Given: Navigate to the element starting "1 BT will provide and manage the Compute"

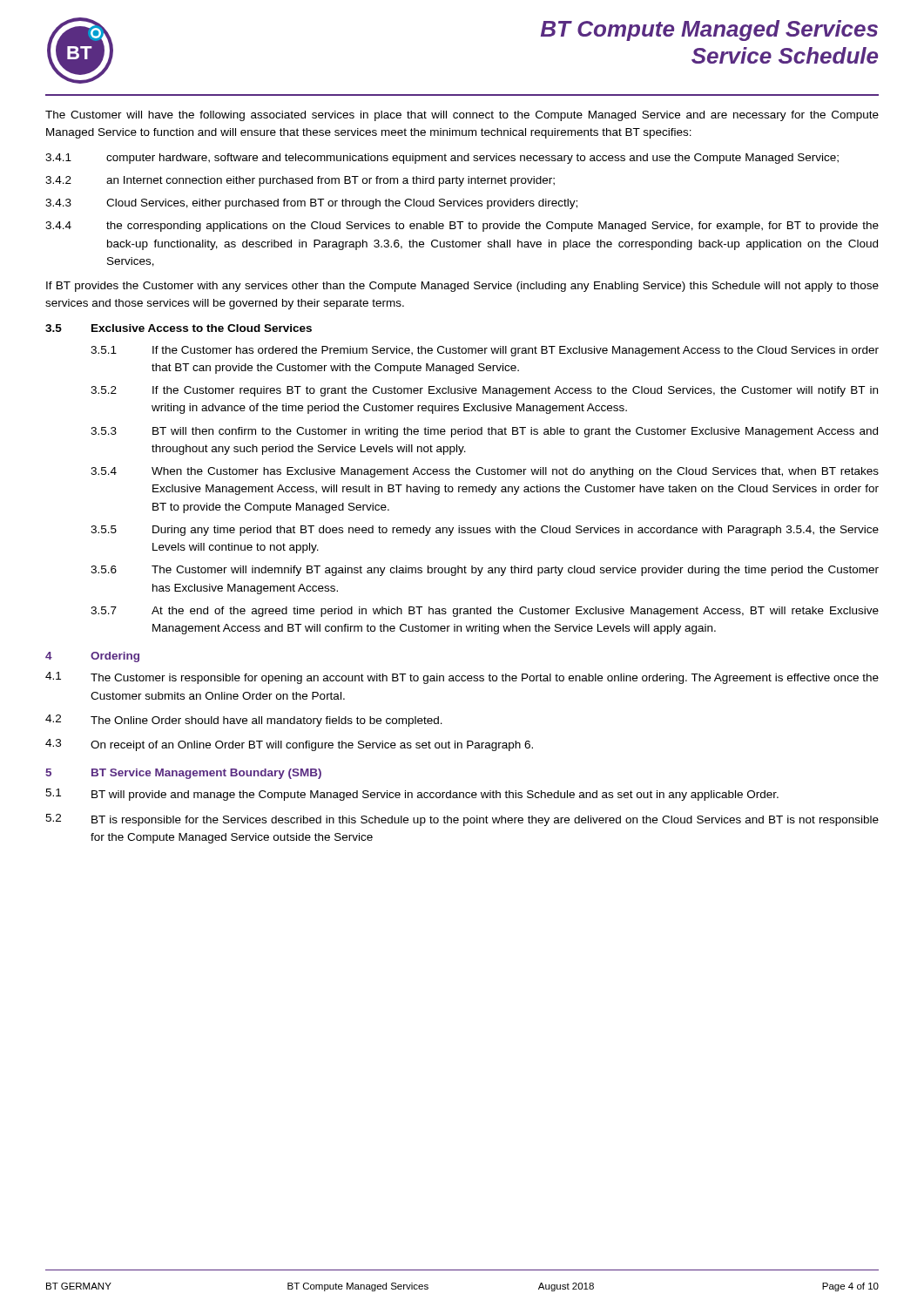Looking at the screenshot, I should pyautogui.click(x=462, y=795).
